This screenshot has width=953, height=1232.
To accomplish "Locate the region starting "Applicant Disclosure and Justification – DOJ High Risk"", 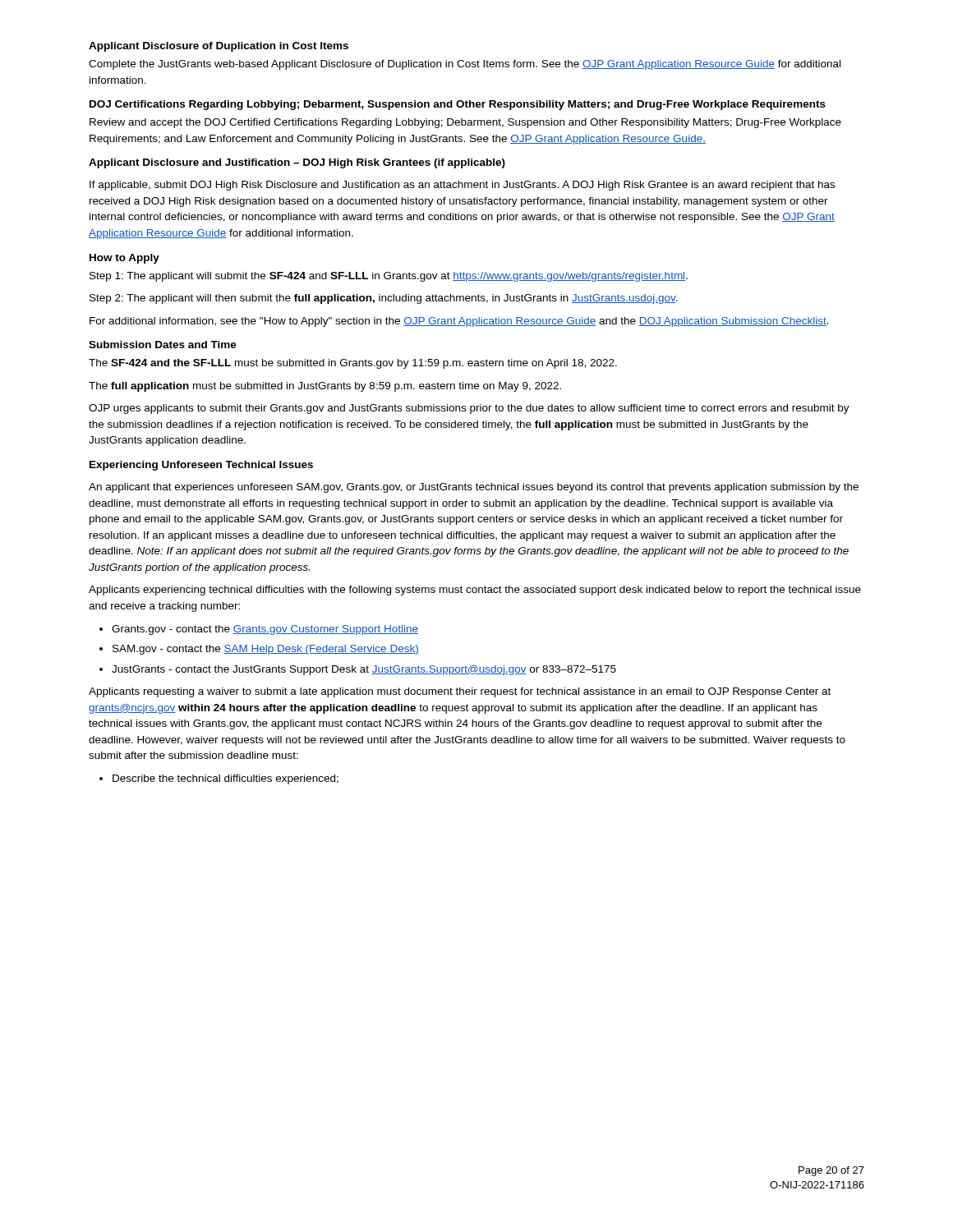I will pyautogui.click(x=297, y=162).
